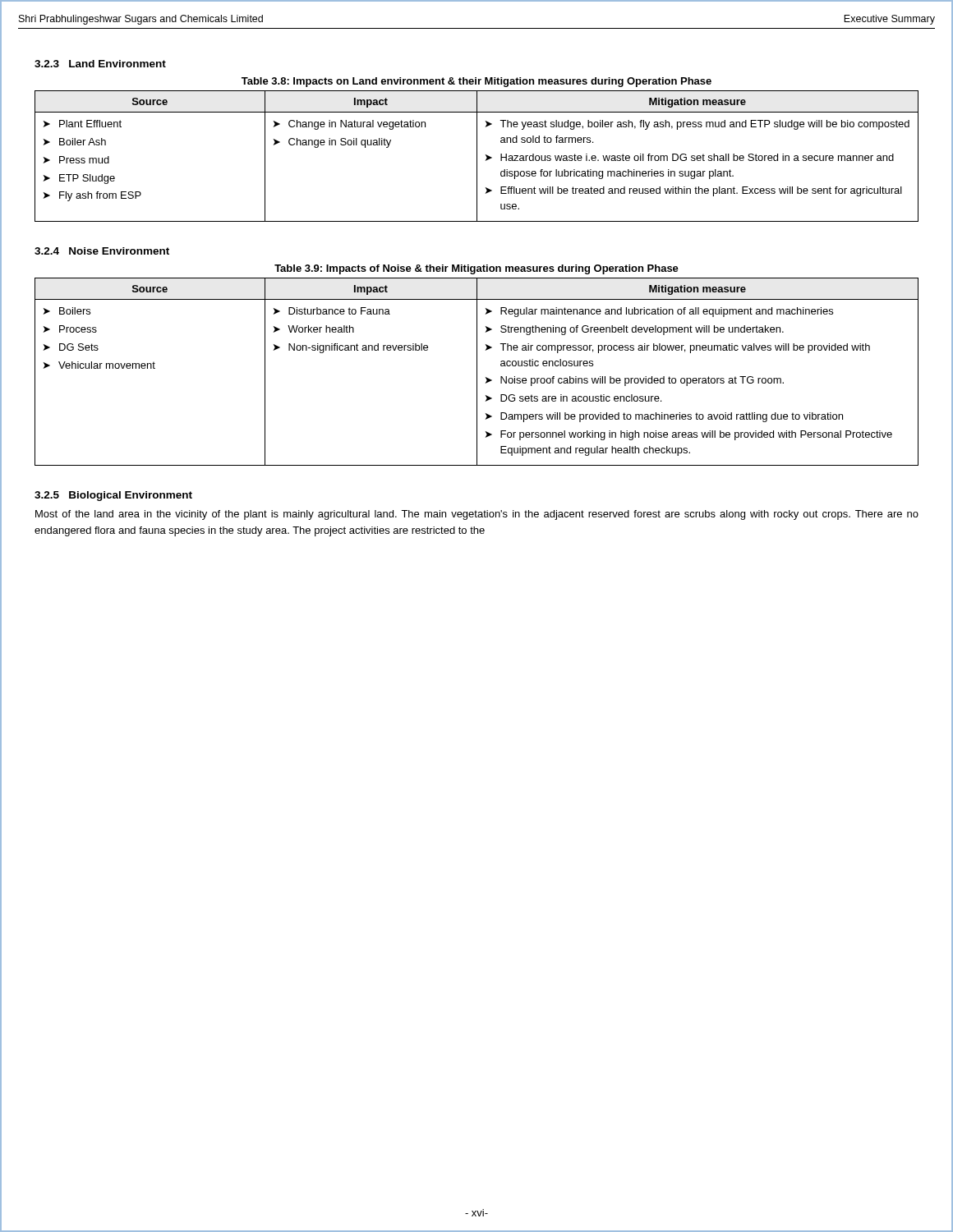Click on the section header containing "3.2.5 Biological Environment"
Screen dimensions: 1232x953
pyautogui.click(x=113, y=495)
